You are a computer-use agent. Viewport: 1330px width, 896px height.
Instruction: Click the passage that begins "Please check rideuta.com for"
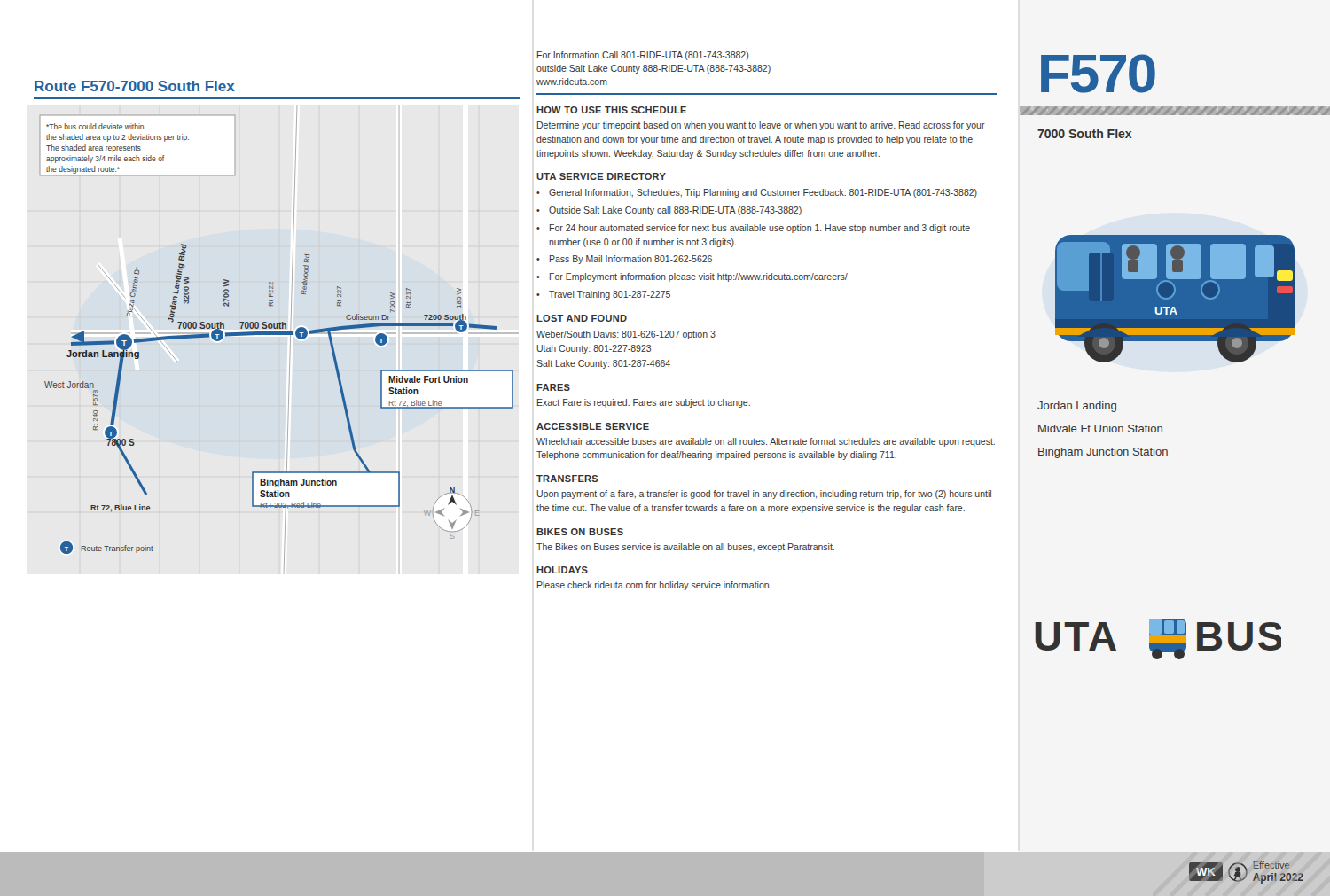654,585
